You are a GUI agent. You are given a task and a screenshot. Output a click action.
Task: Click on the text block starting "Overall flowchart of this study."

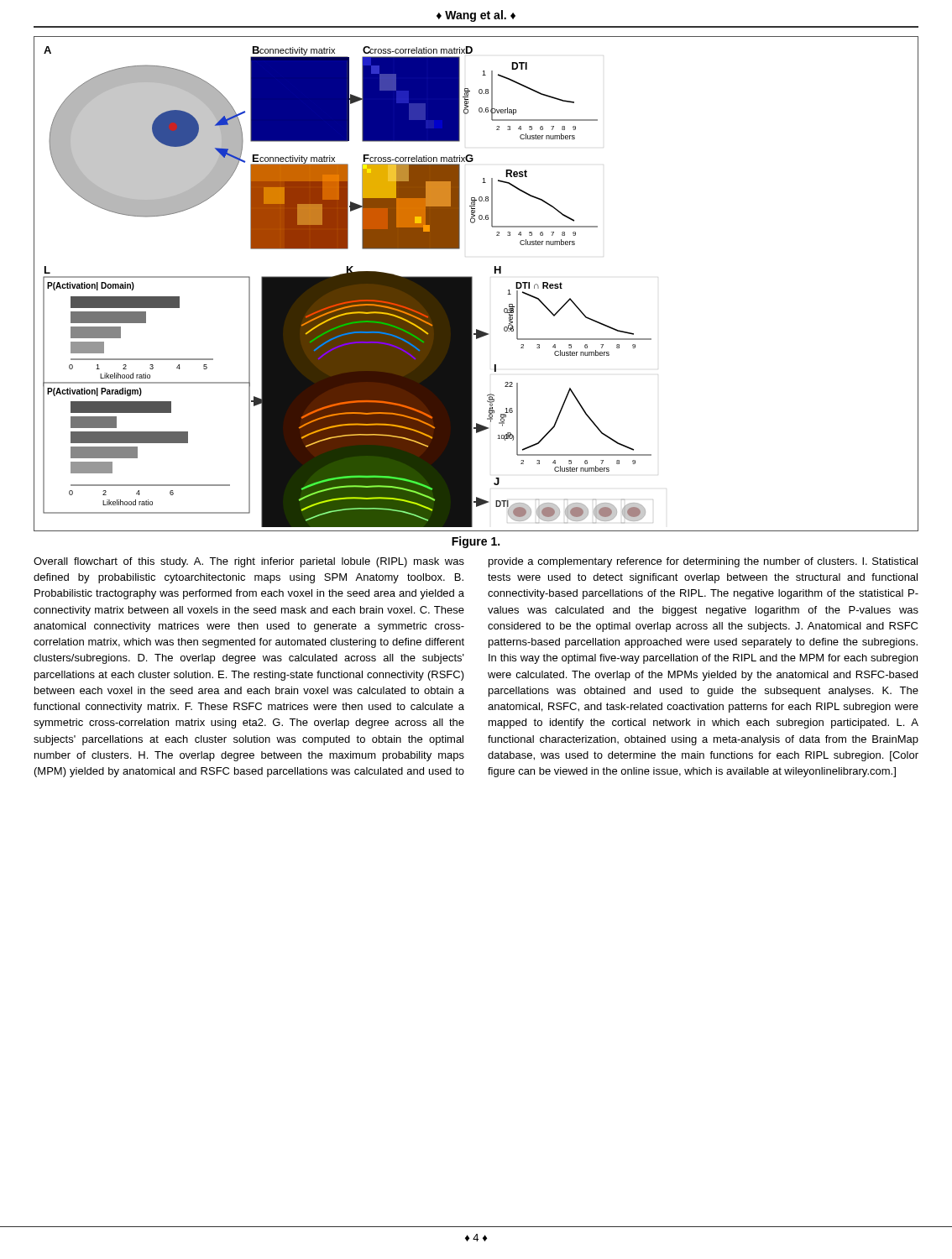coord(251,562)
